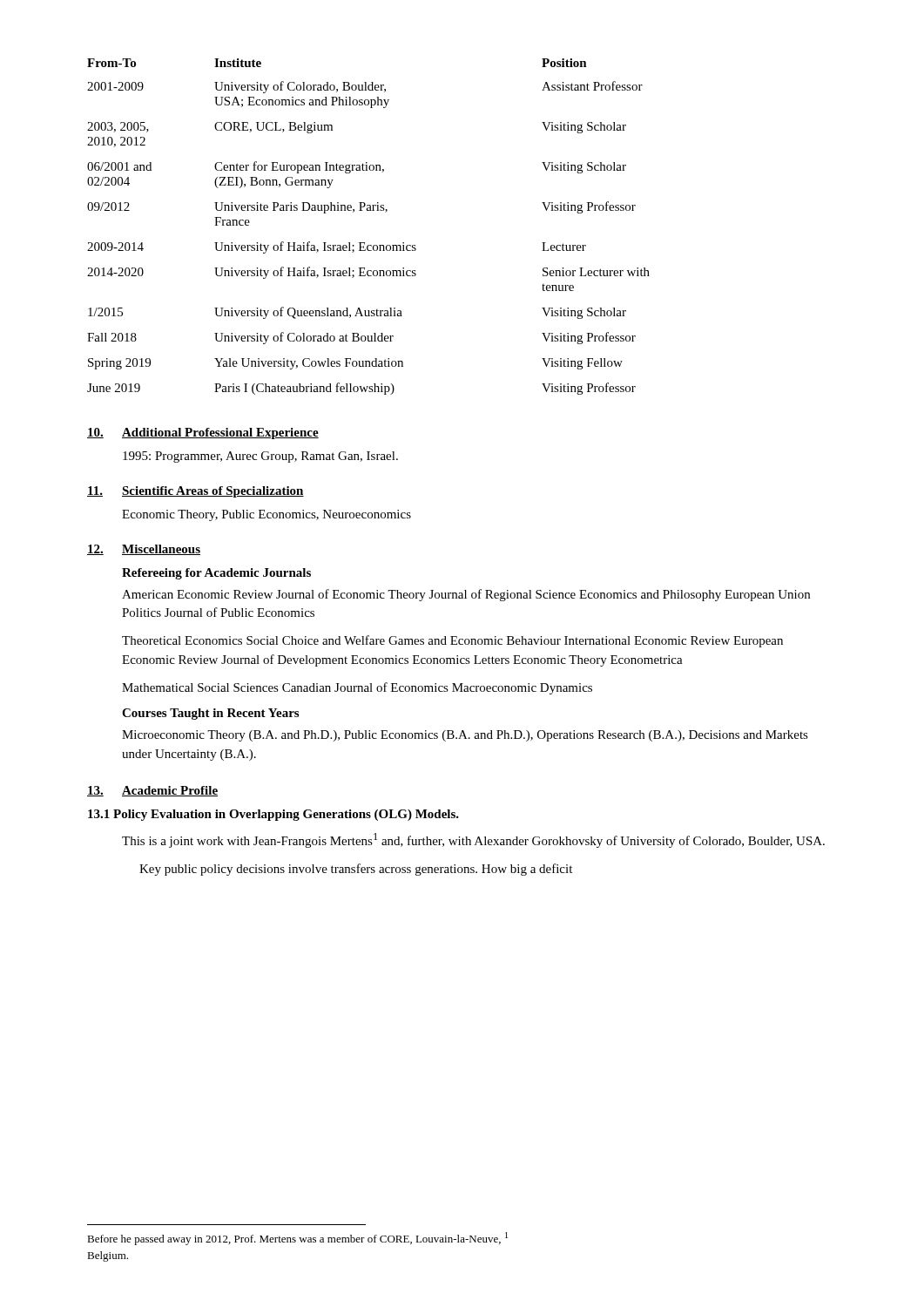The image size is (924, 1307).
Task: Select the text block that says "Mathematical Social Sciences Canadian"
Action: click(x=357, y=687)
